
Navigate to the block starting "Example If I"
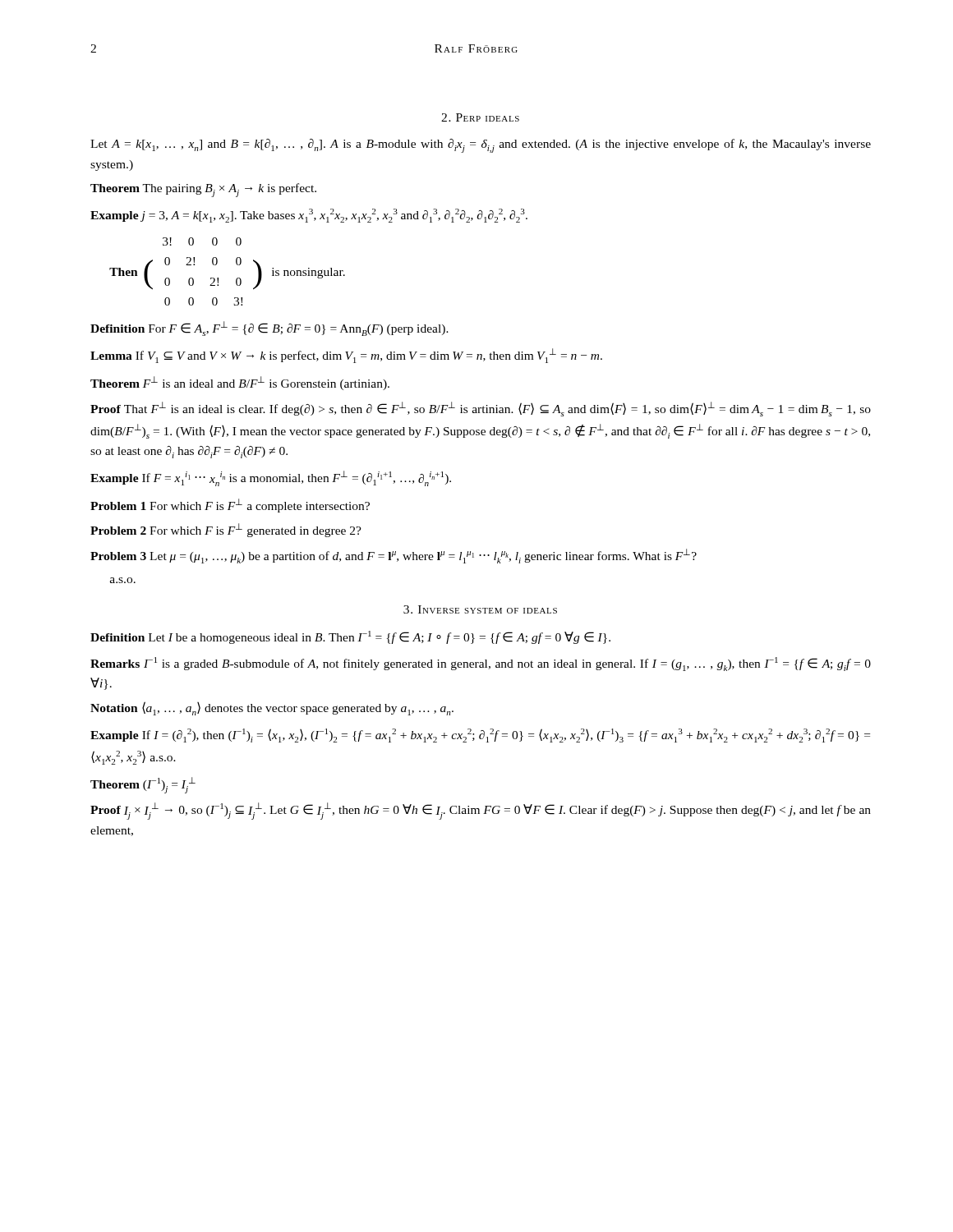click(x=481, y=746)
